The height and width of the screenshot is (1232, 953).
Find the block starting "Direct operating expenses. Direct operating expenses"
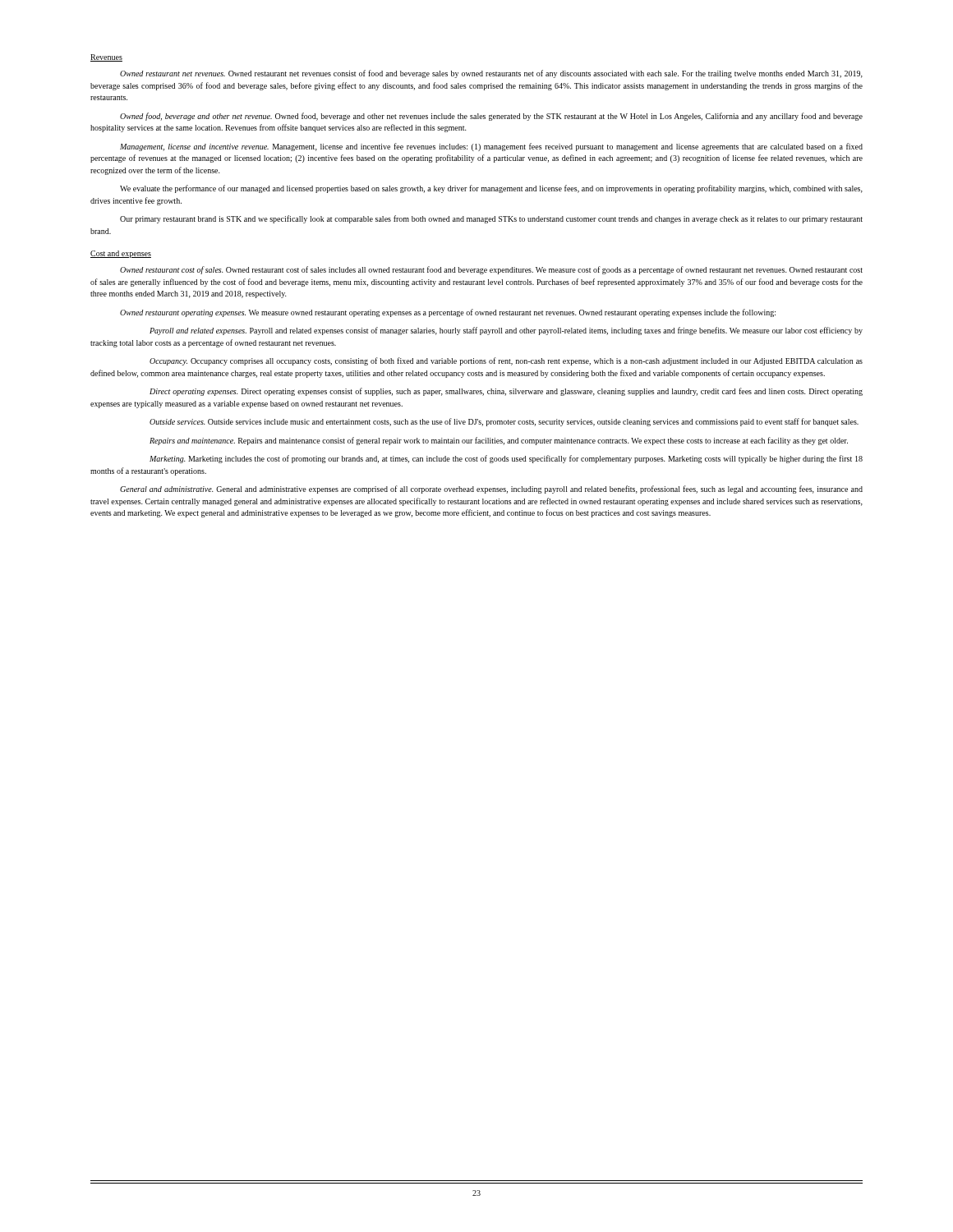476,397
